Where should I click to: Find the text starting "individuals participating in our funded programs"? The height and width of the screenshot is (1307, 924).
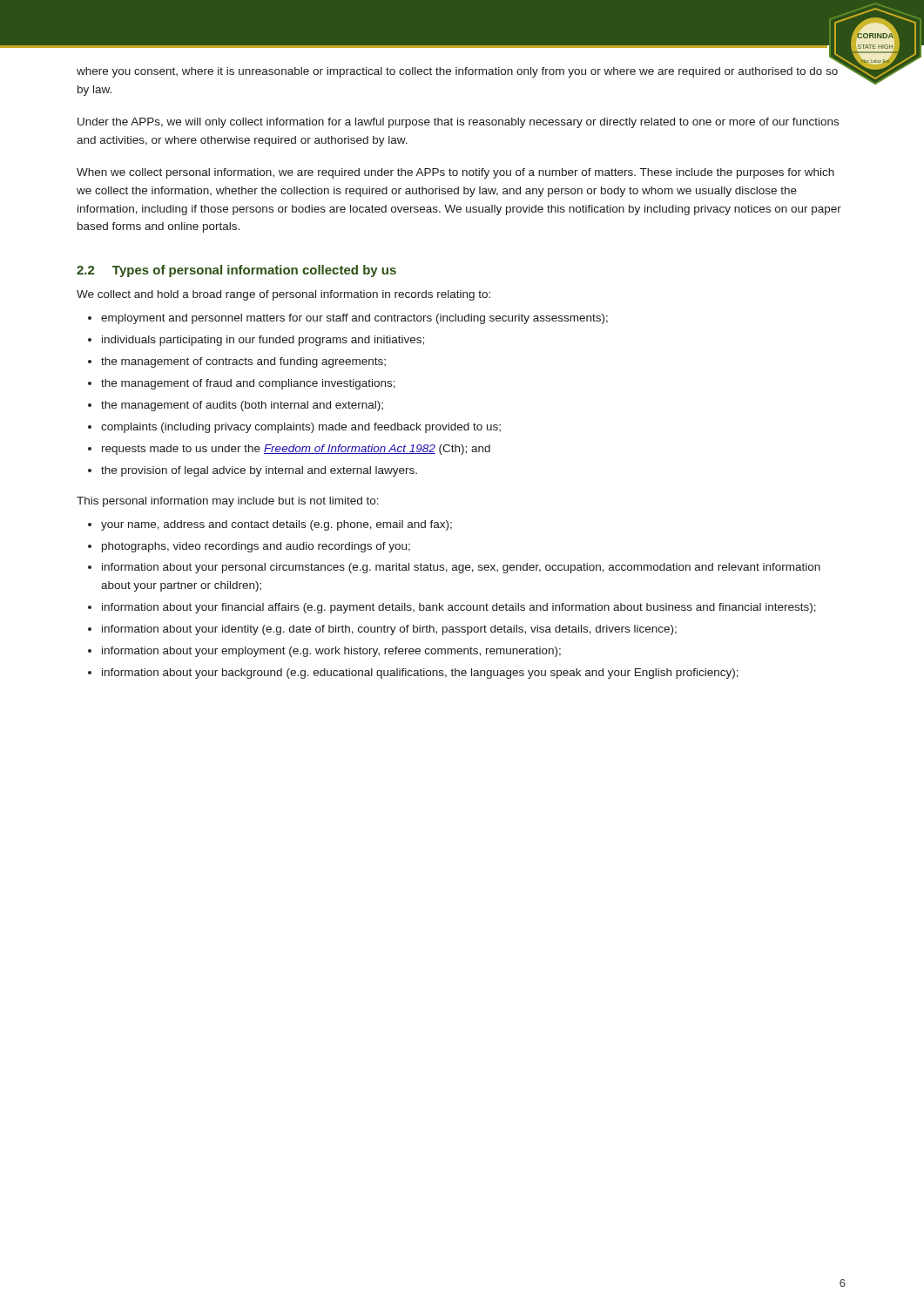263,340
